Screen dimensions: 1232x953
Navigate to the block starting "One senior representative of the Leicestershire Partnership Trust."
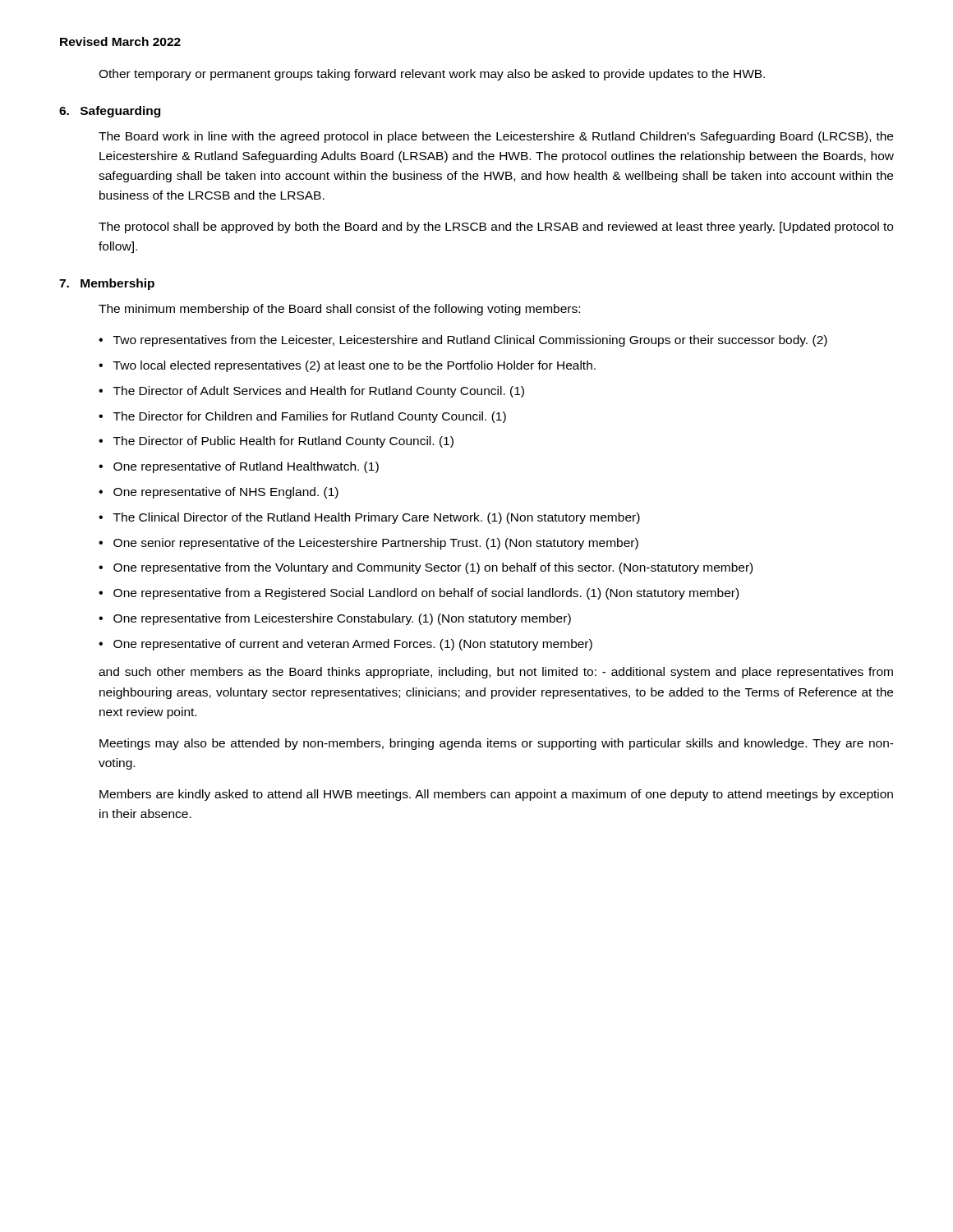(x=503, y=542)
